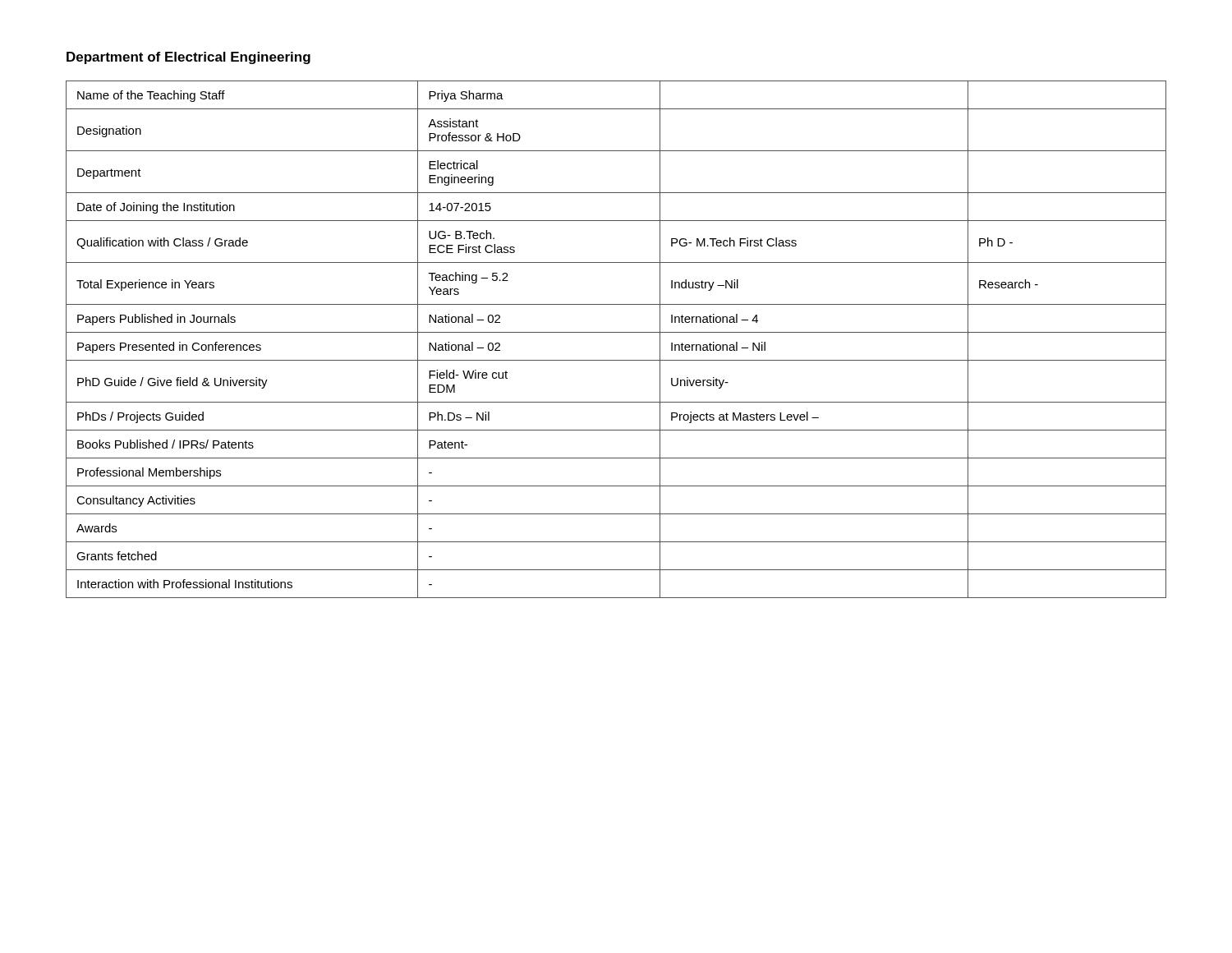Find "Department of Electrical Engineering" on this page
Screen dimensions: 953x1232
coord(188,57)
